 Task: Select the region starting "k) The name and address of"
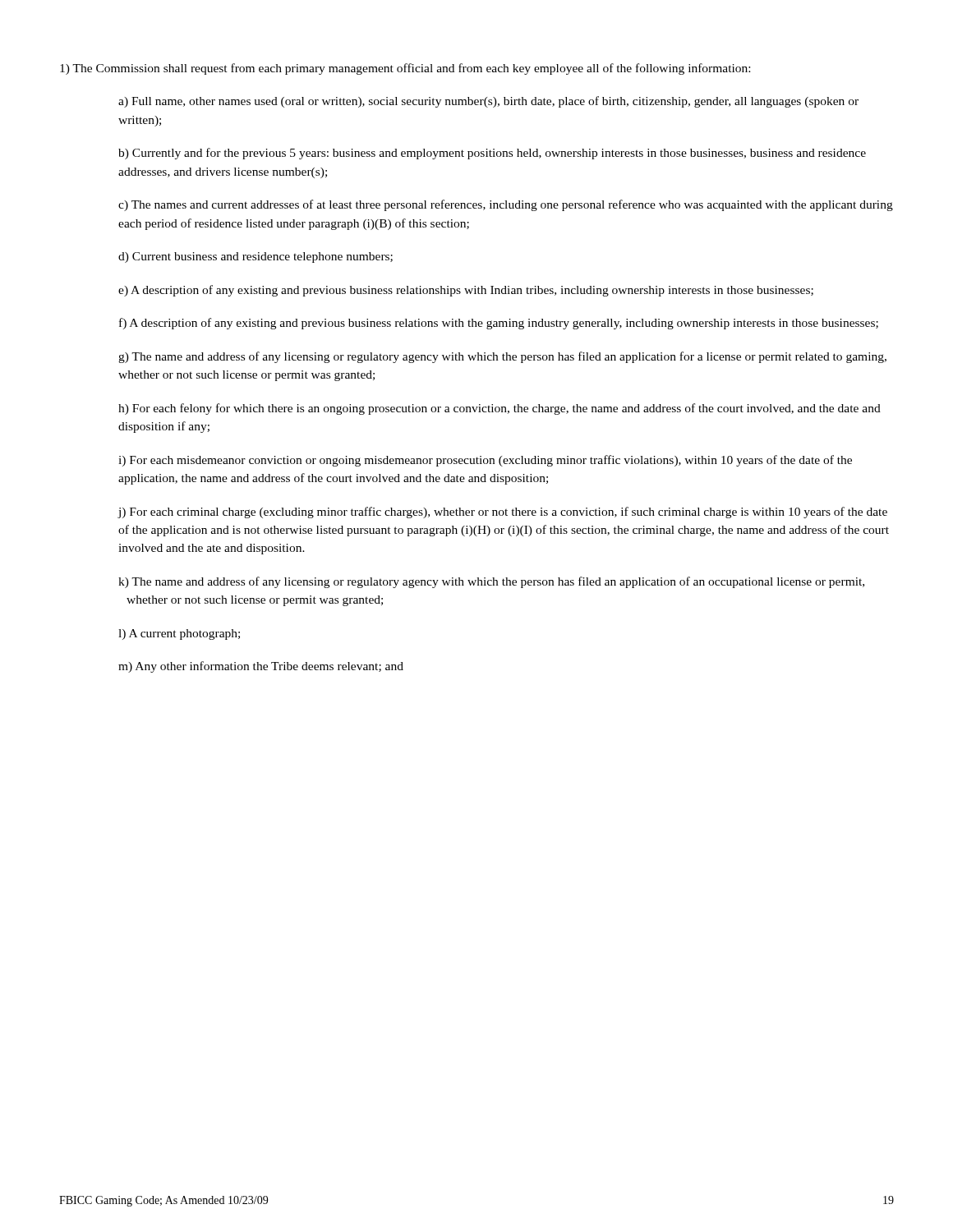[496, 590]
